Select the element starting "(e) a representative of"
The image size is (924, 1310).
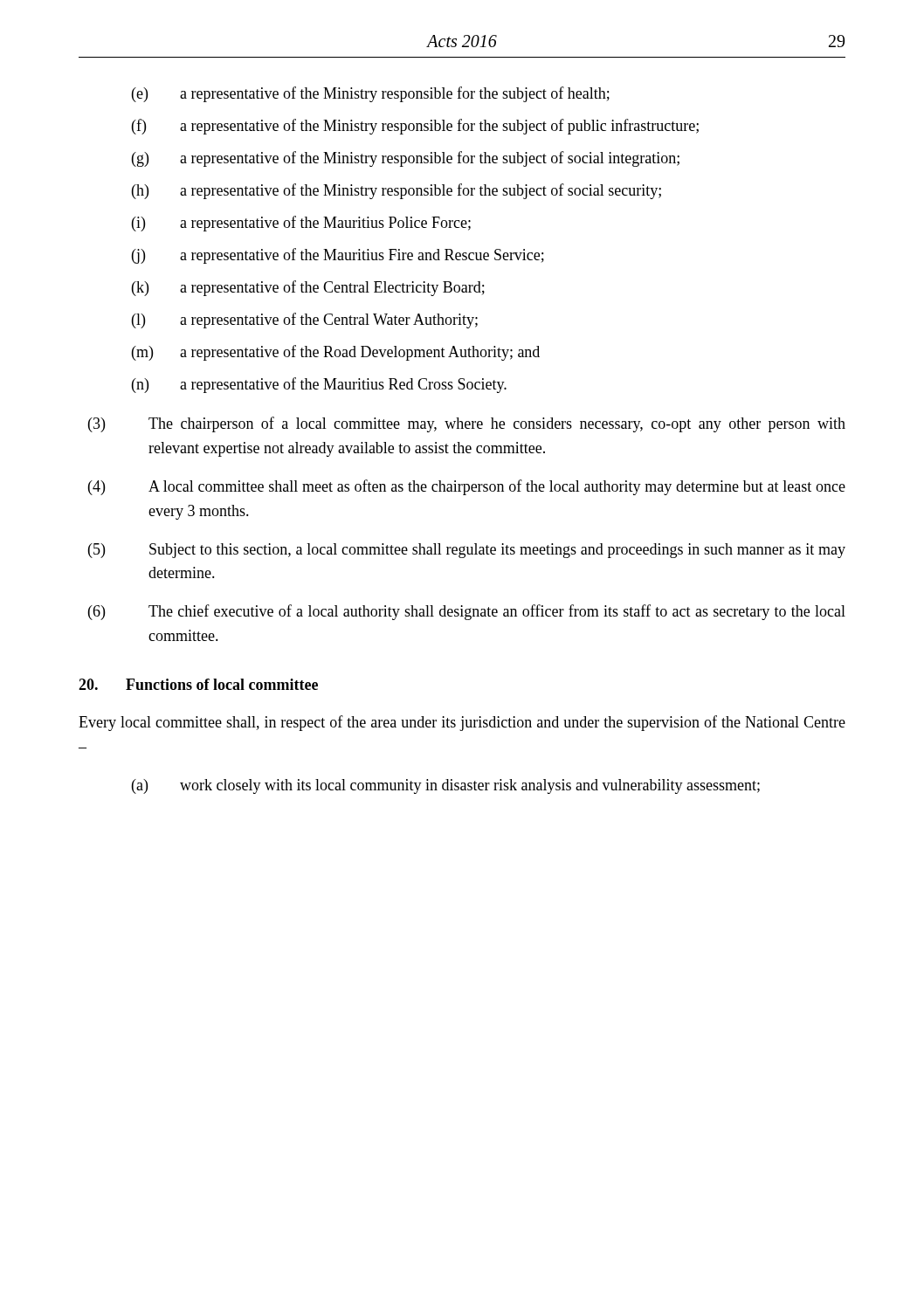point(488,94)
